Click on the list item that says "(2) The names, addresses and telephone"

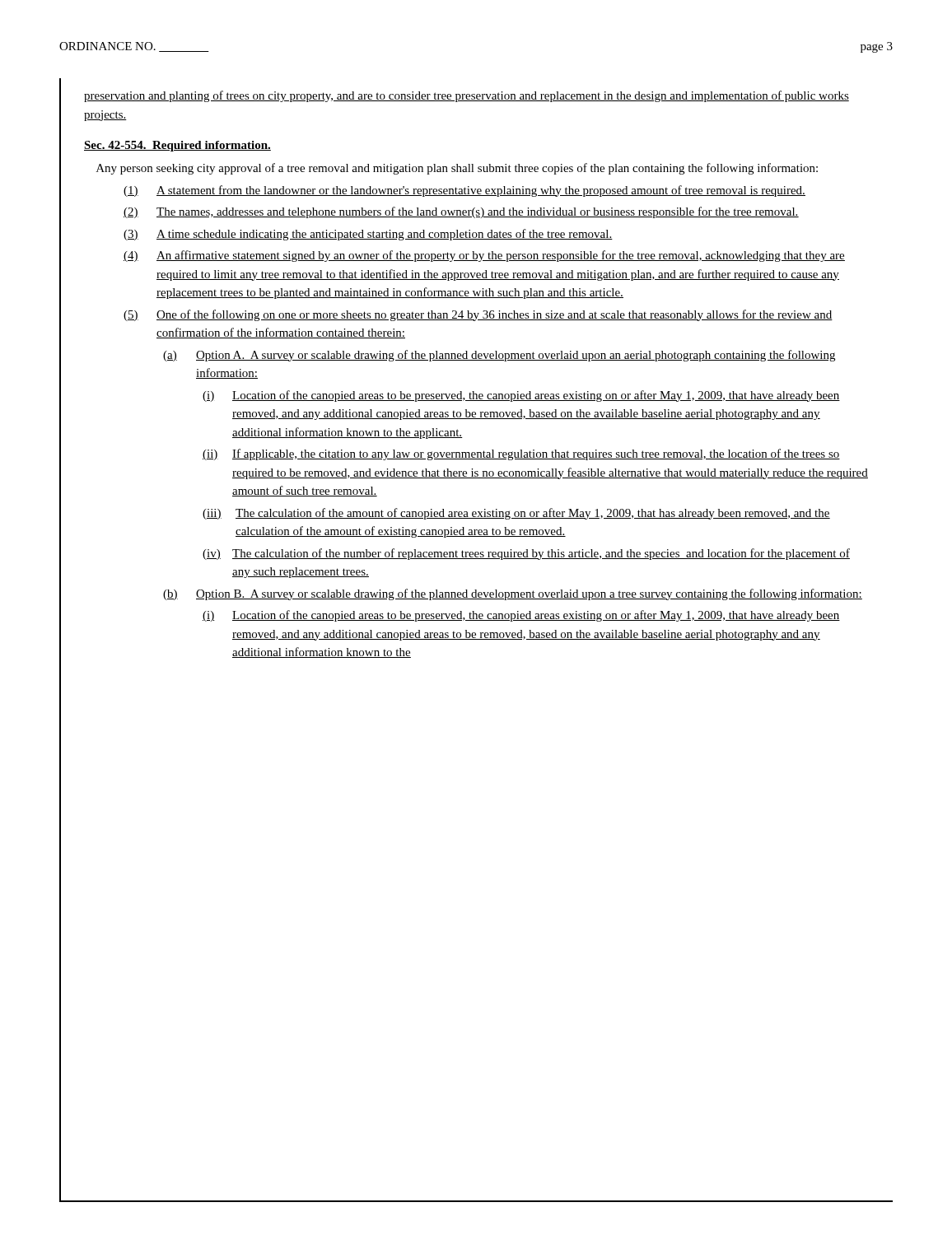[x=461, y=212]
